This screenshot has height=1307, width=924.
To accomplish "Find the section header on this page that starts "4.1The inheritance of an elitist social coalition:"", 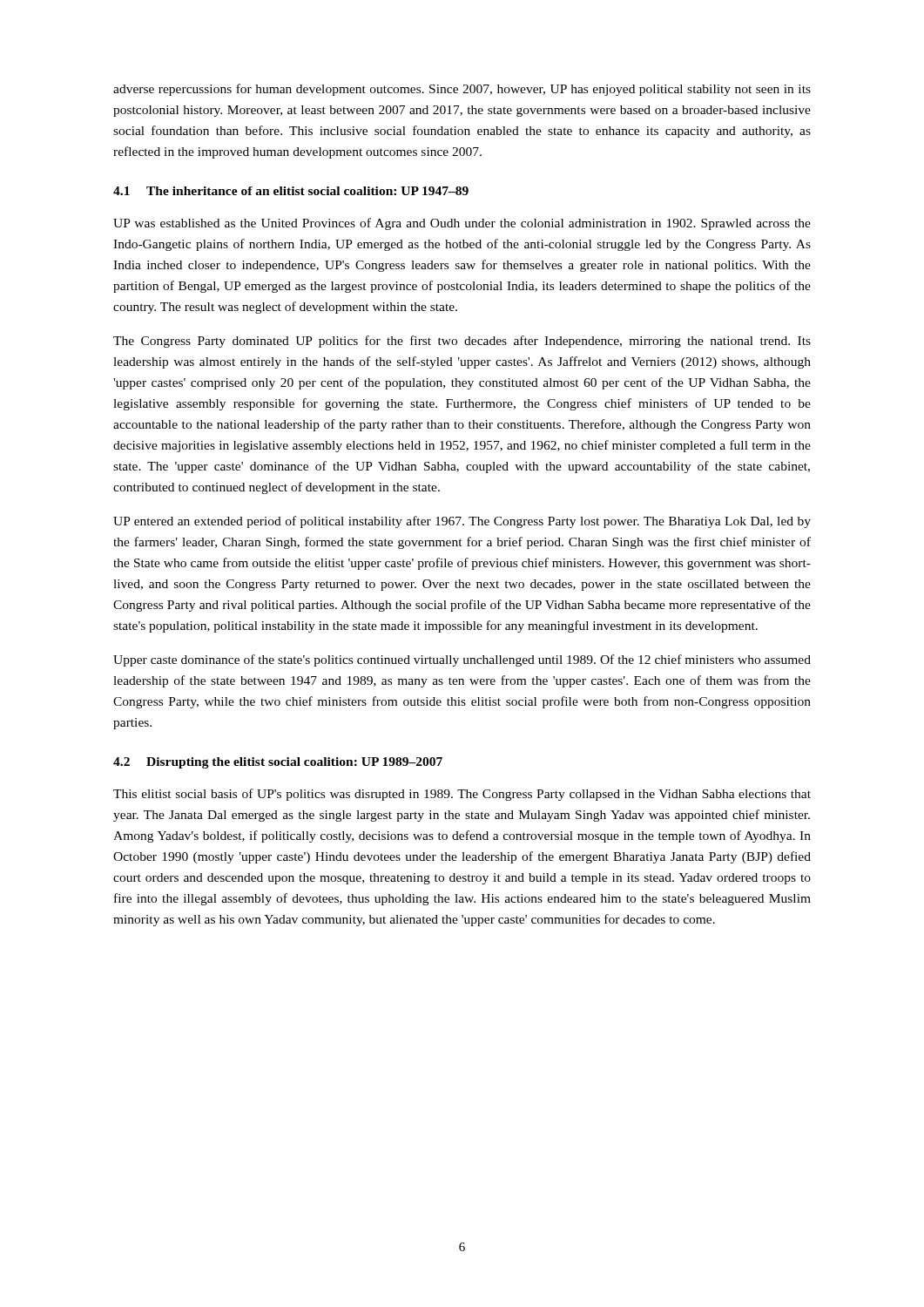I will point(291,191).
